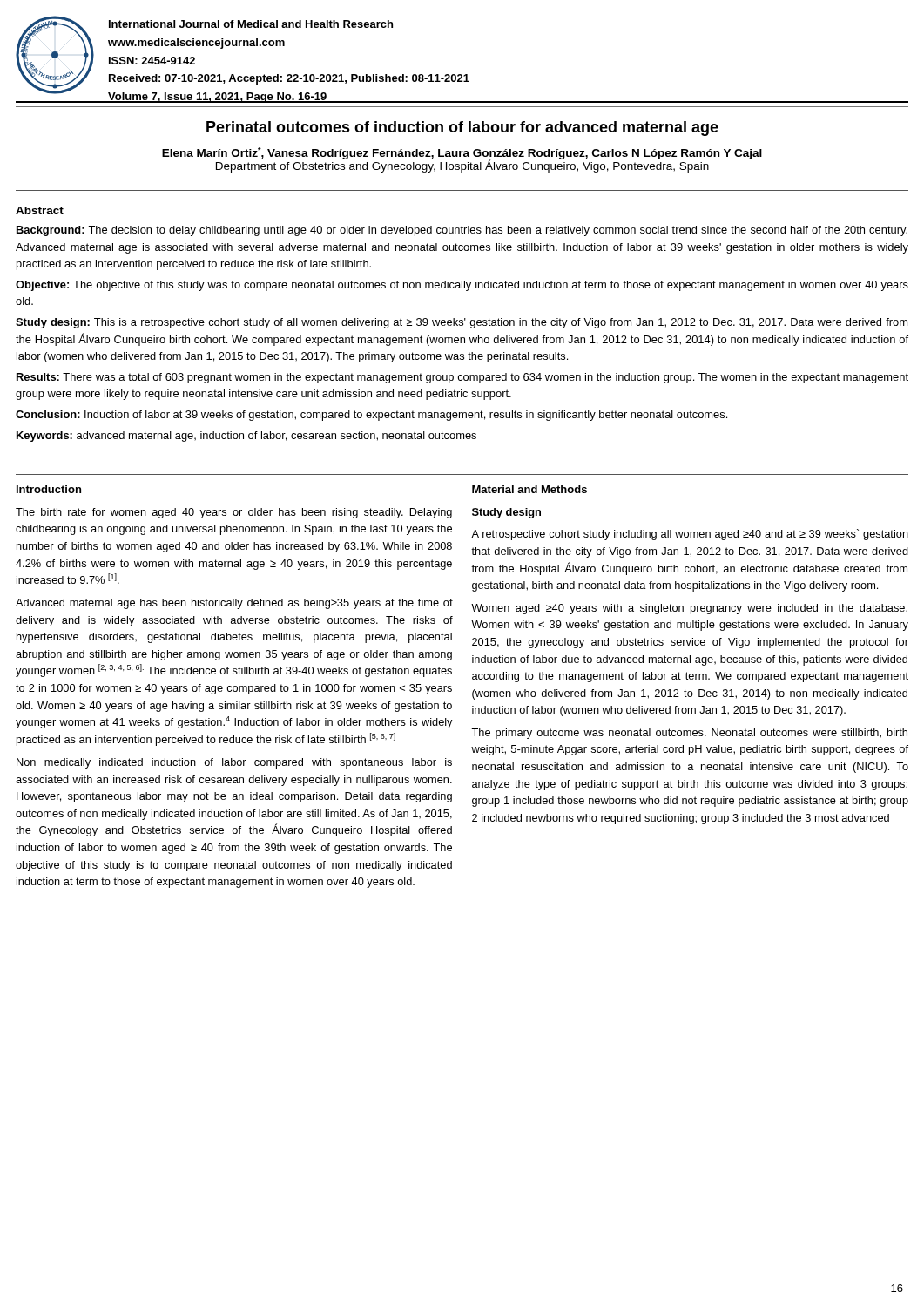Image resolution: width=924 pixels, height=1307 pixels.
Task: Select the region starting "Study design"
Action: pyautogui.click(x=506, y=513)
